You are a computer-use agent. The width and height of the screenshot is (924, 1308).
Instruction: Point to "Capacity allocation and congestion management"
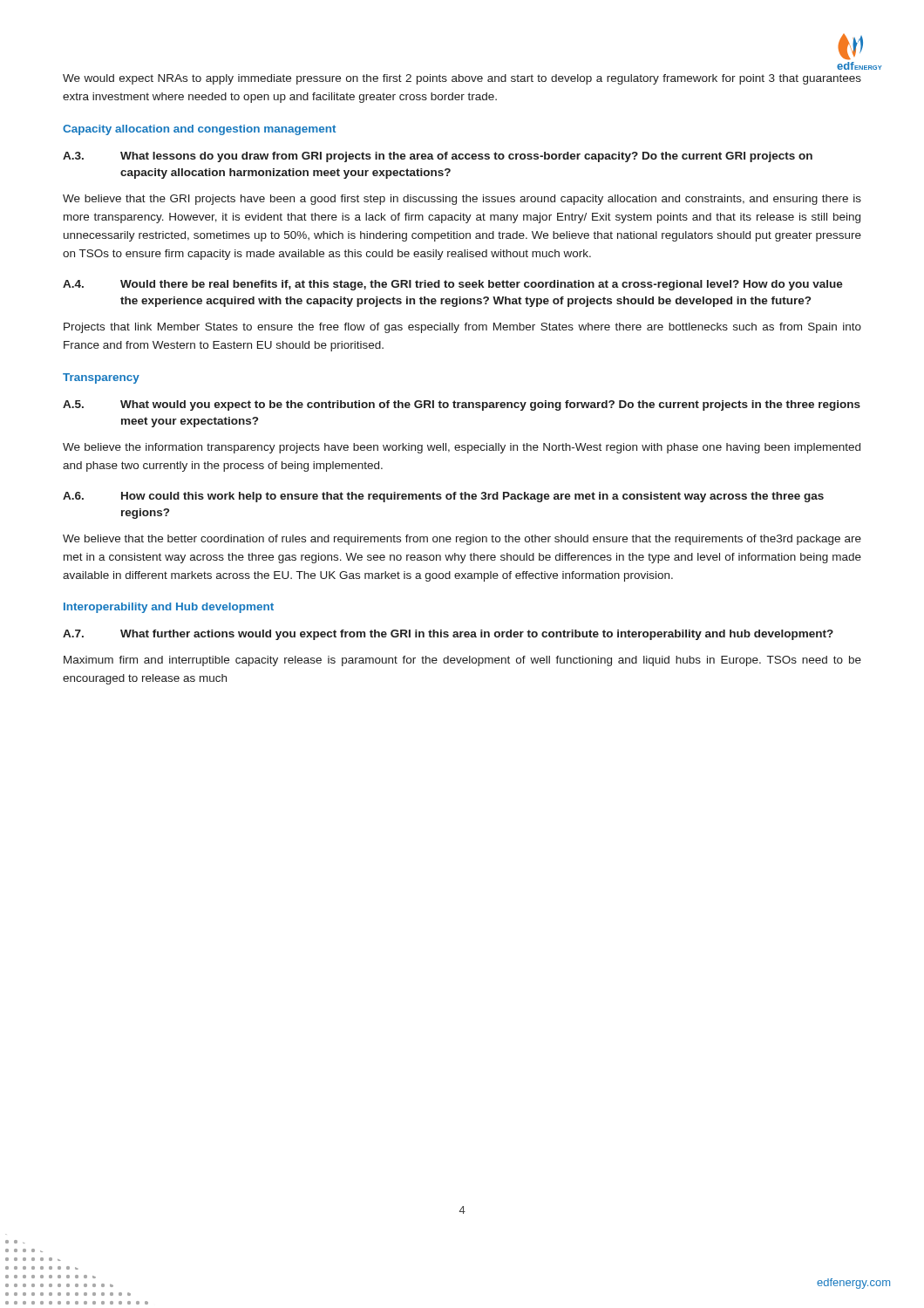pos(199,128)
